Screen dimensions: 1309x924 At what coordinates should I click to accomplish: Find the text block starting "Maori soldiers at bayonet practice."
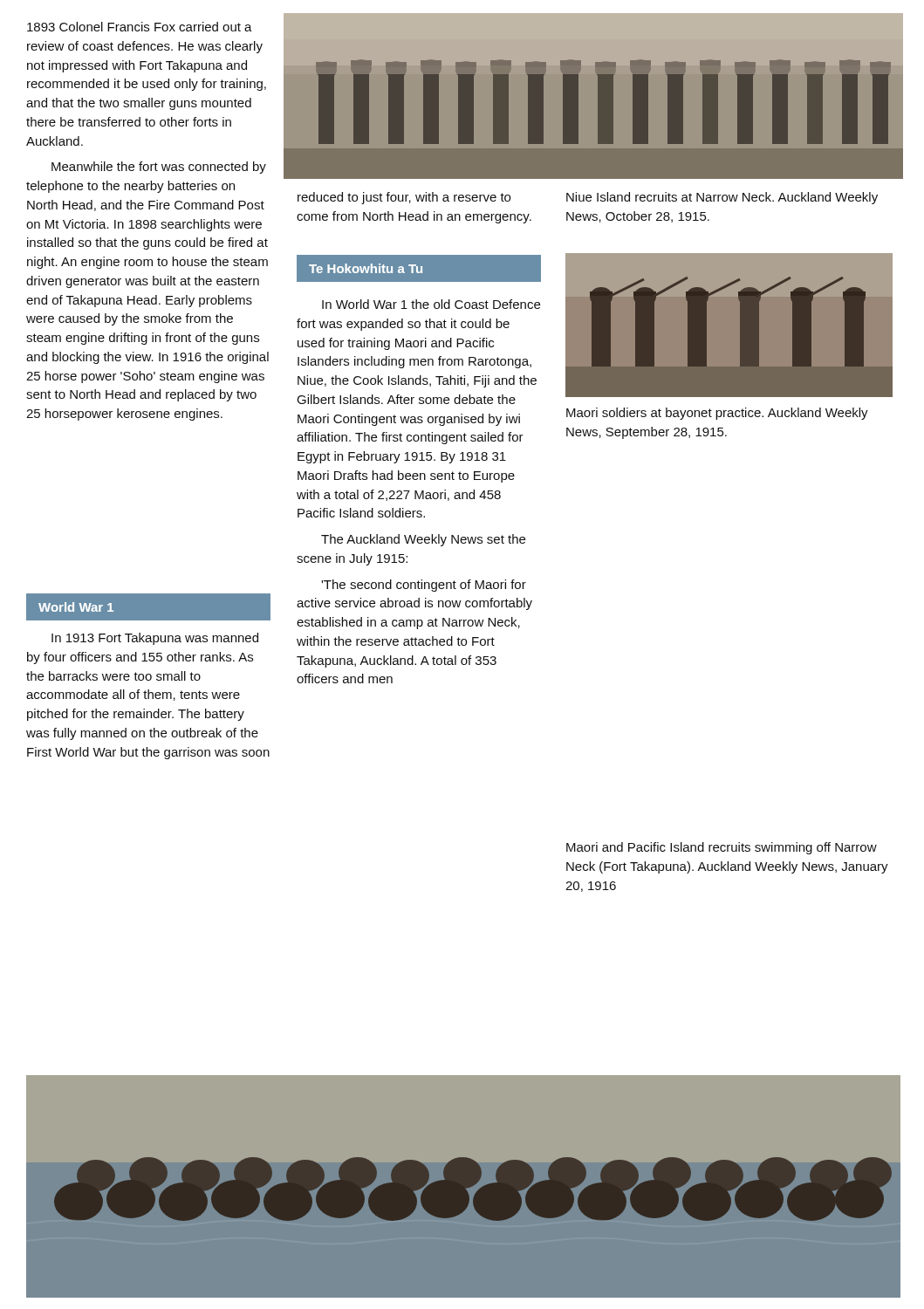point(729,422)
